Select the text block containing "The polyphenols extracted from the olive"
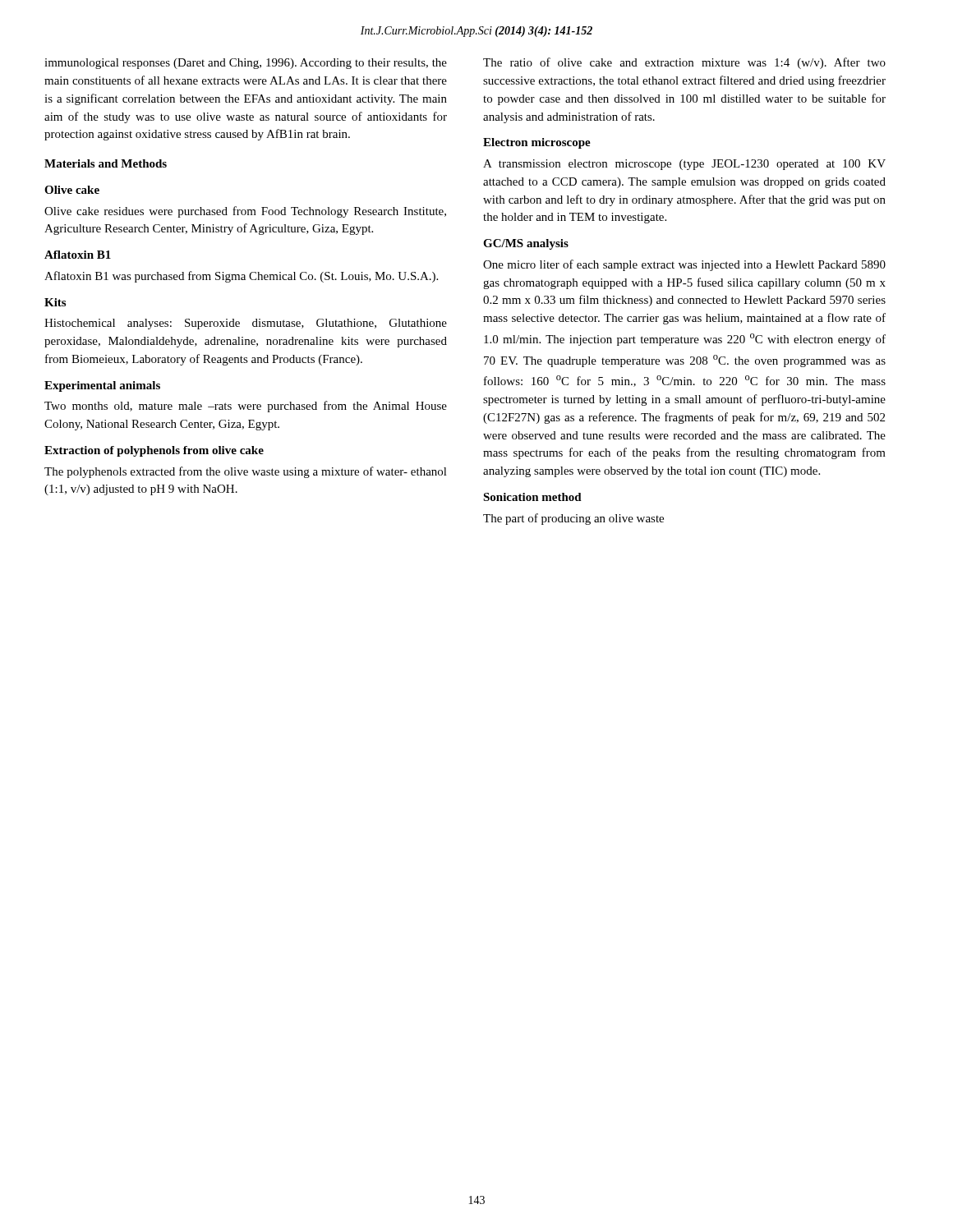 pyautogui.click(x=246, y=481)
